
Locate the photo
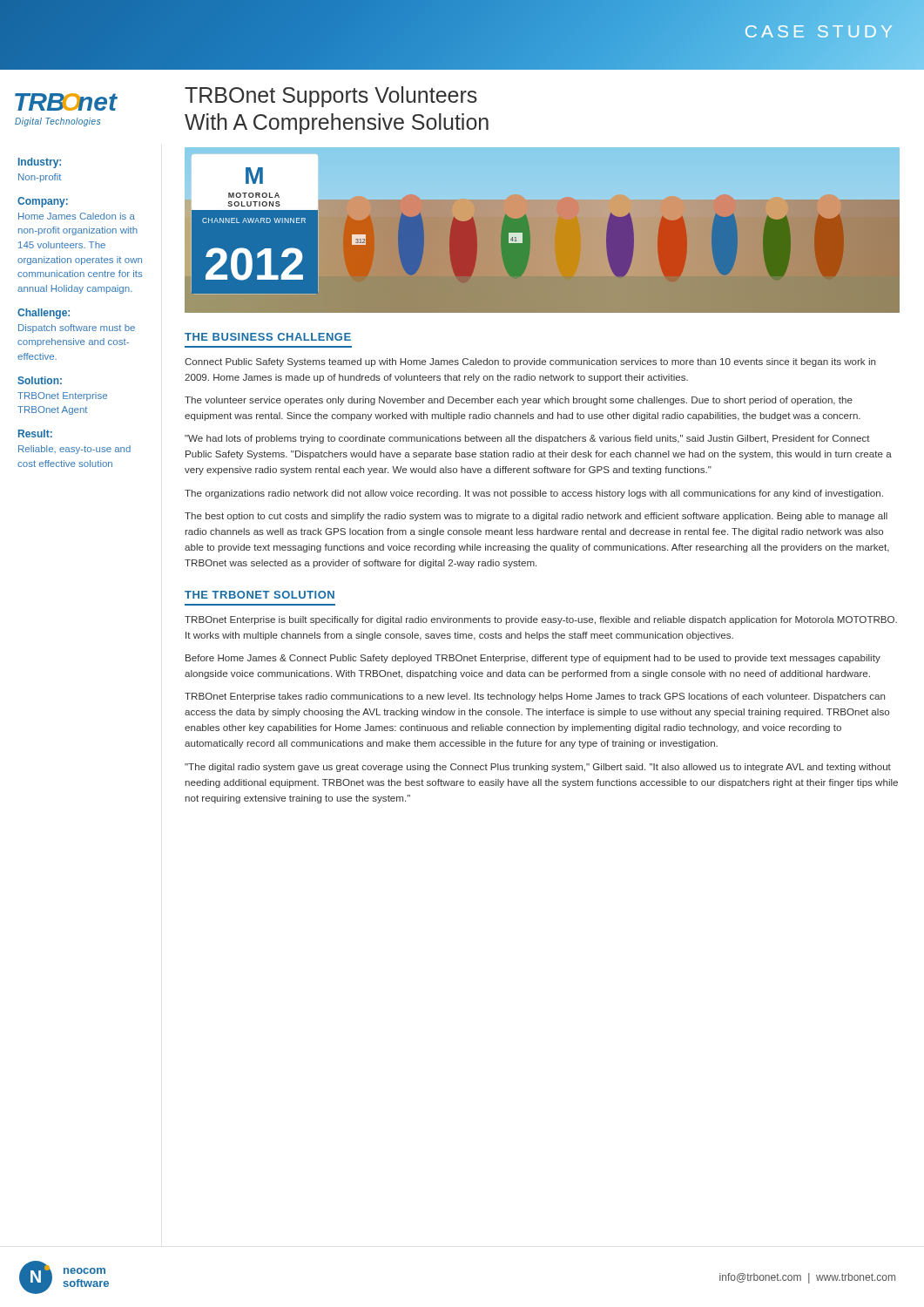point(542,230)
